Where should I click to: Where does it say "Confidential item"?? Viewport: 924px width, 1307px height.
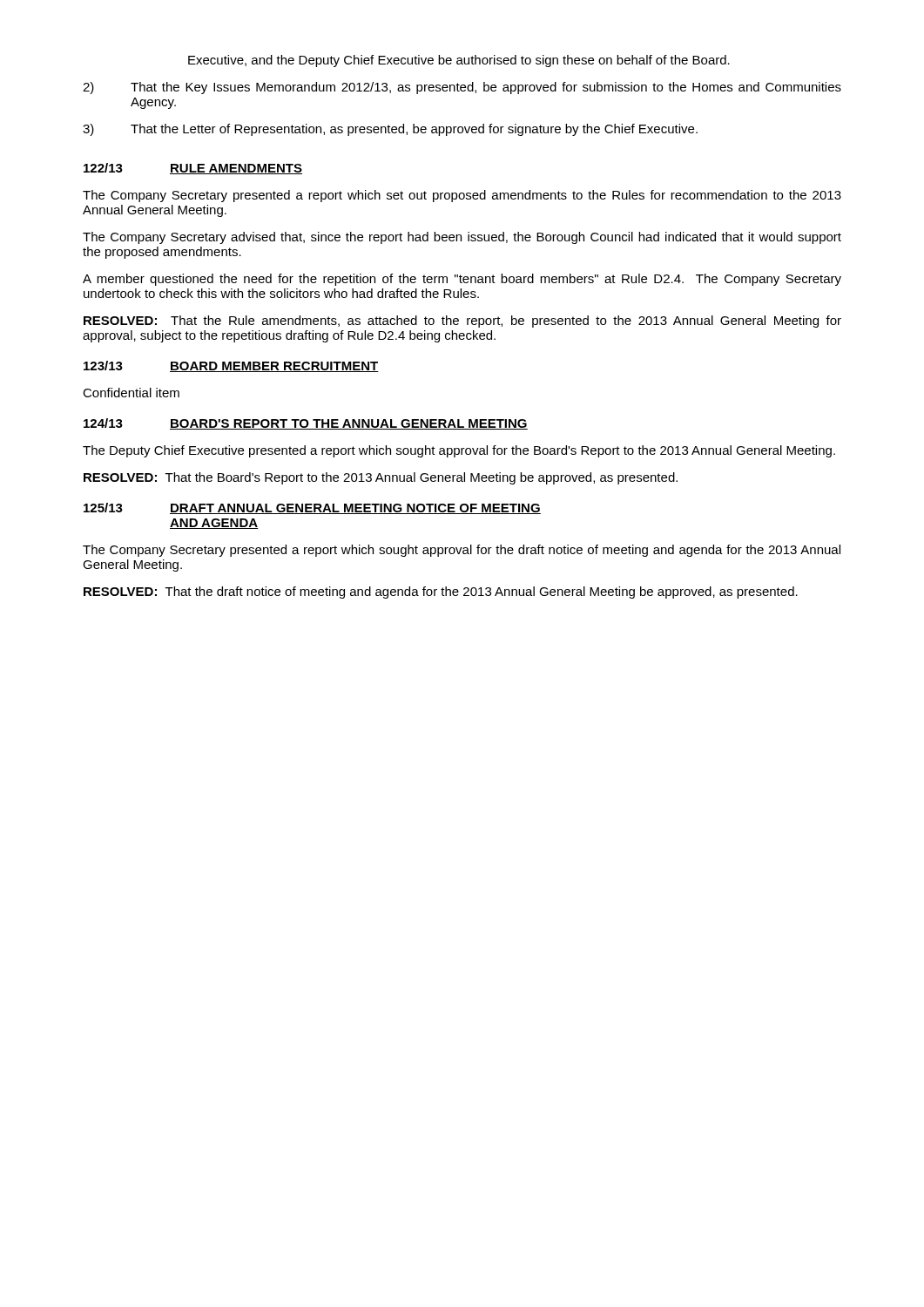point(131,393)
